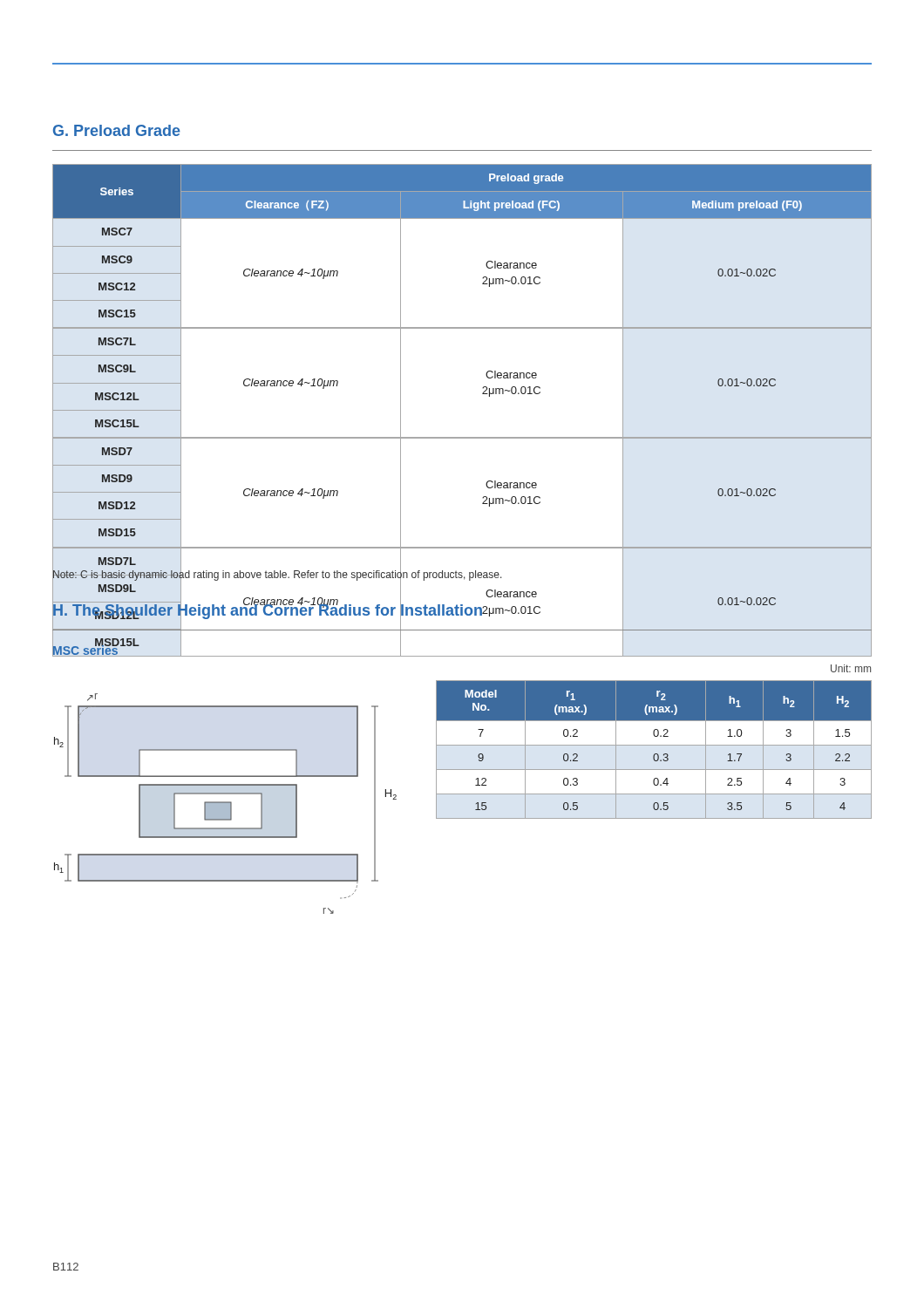924x1308 pixels.
Task: Click on the table containing "r 2 (max.)"
Action: 654,749
